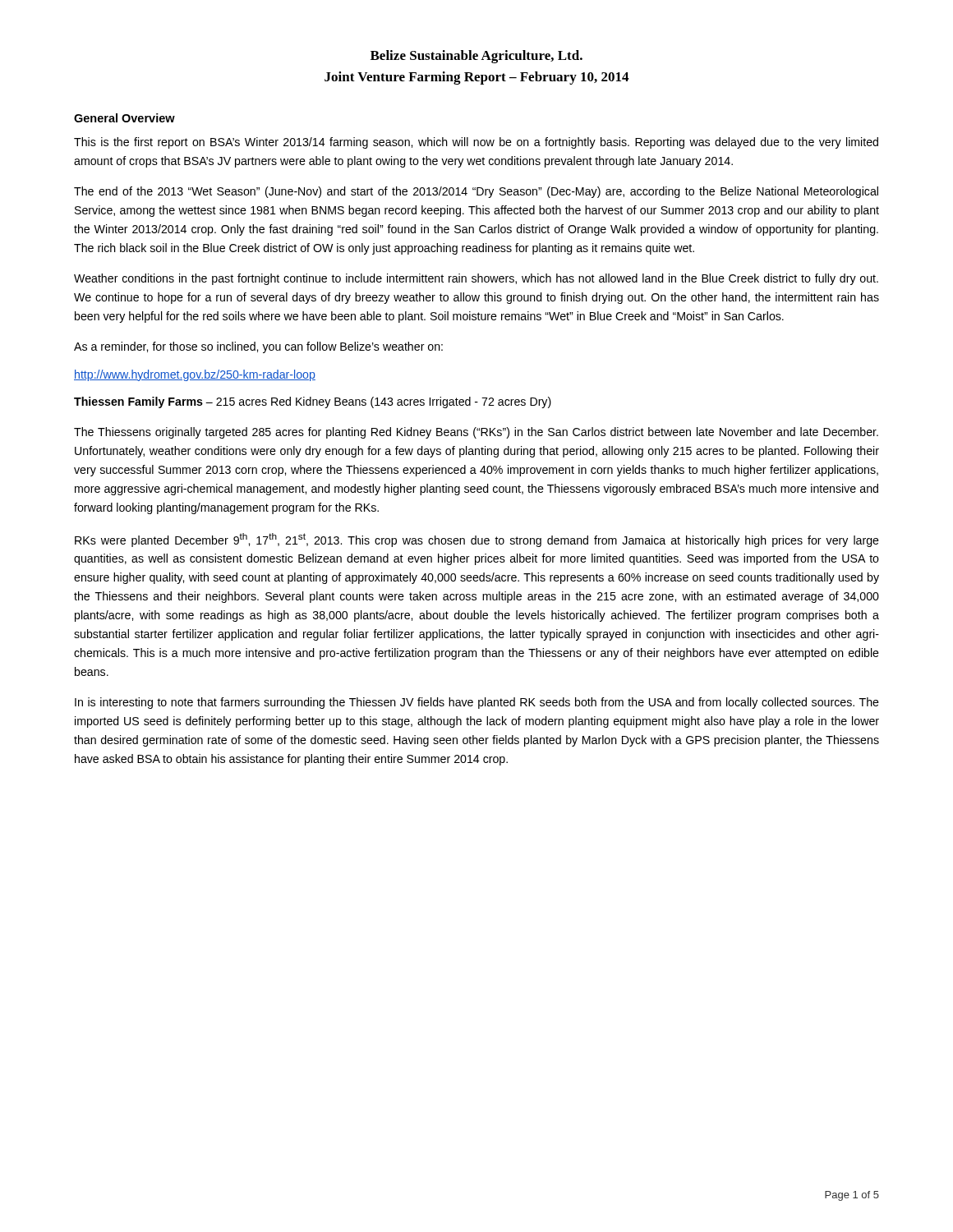953x1232 pixels.
Task: Select the text block that says "This is the first"
Action: [x=476, y=151]
